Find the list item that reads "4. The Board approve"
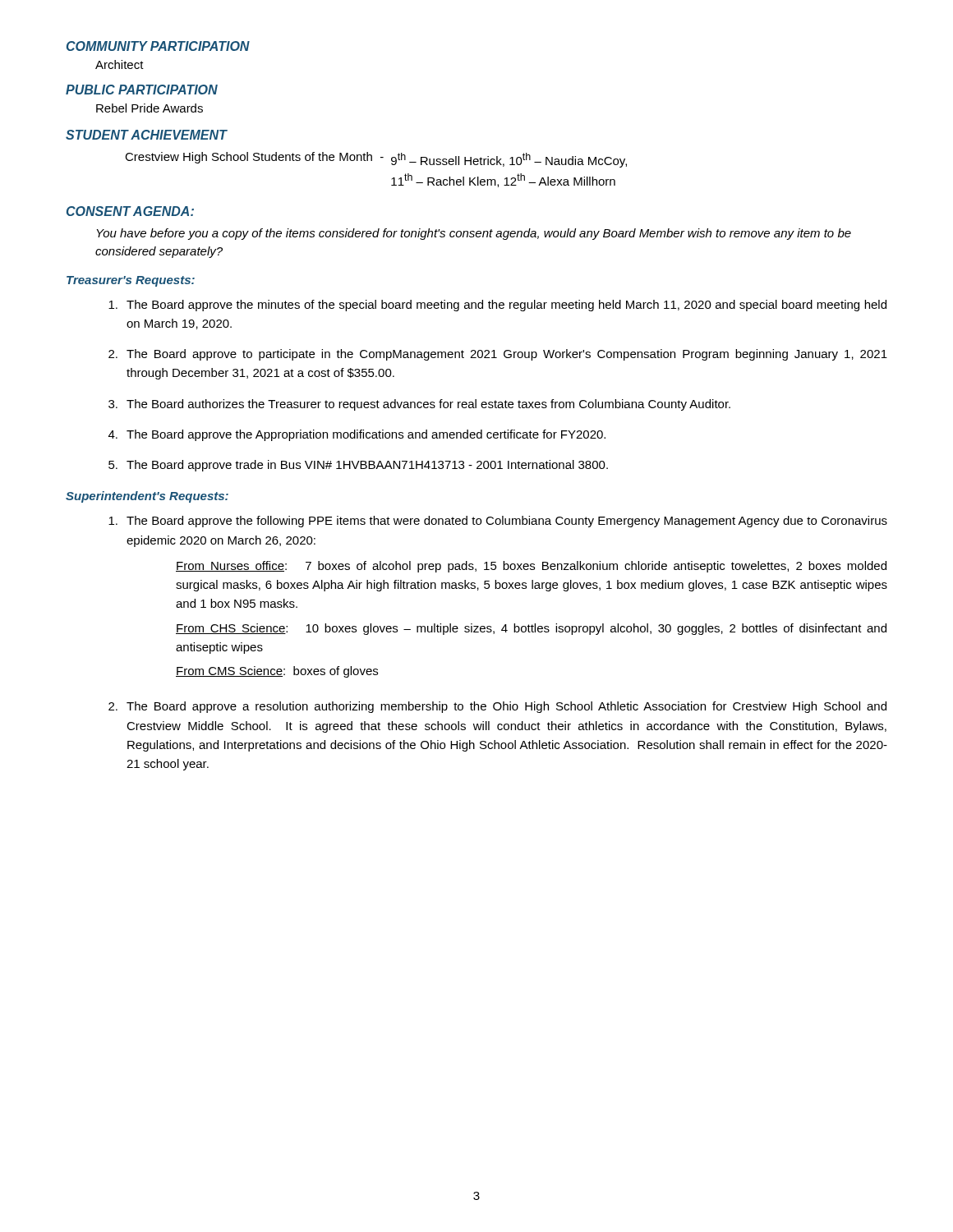This screenshot has height=1232, width=953. tap(491, 434)
